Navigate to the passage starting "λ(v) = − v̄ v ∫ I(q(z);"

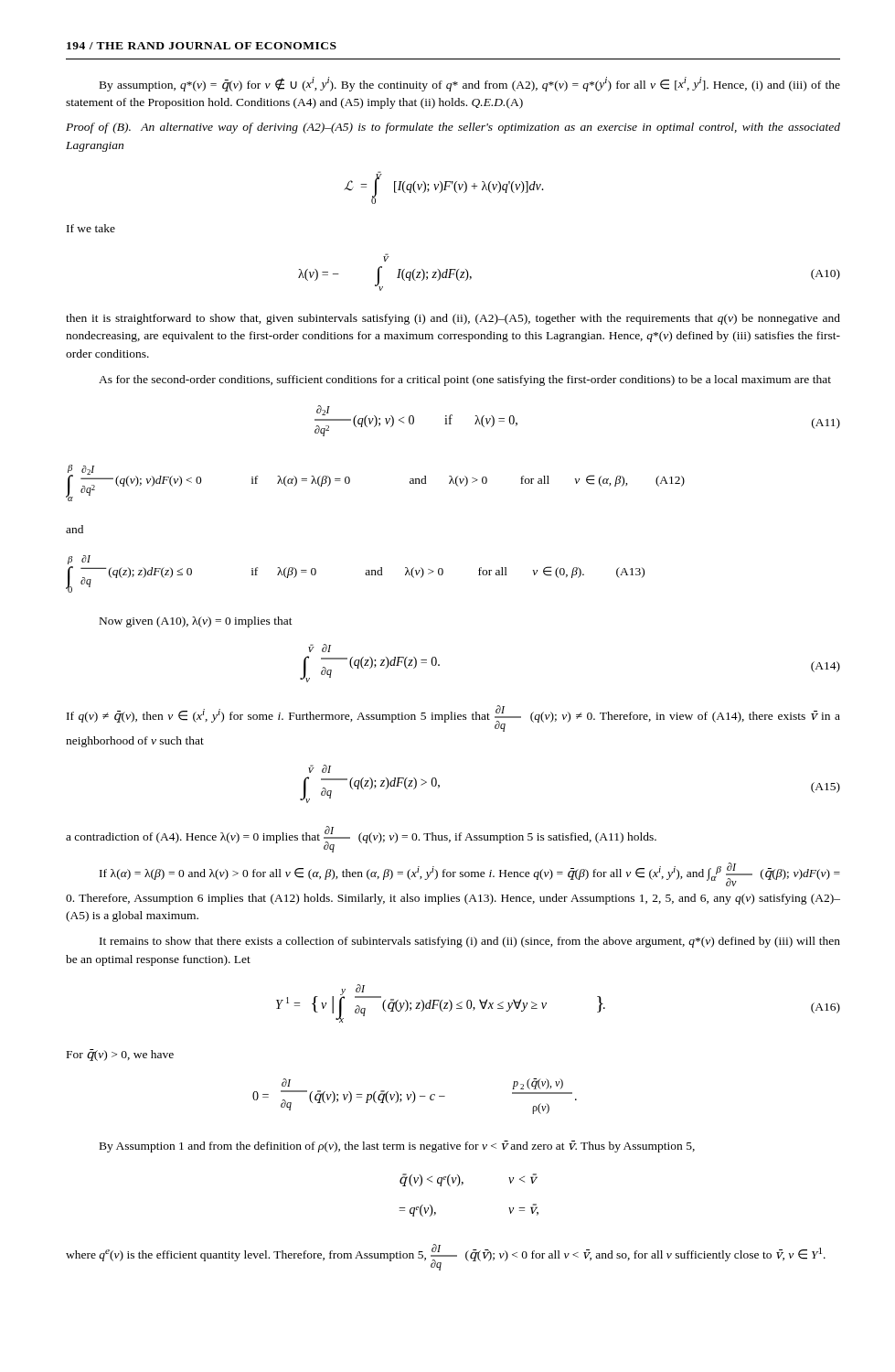(x=453, y=273)
